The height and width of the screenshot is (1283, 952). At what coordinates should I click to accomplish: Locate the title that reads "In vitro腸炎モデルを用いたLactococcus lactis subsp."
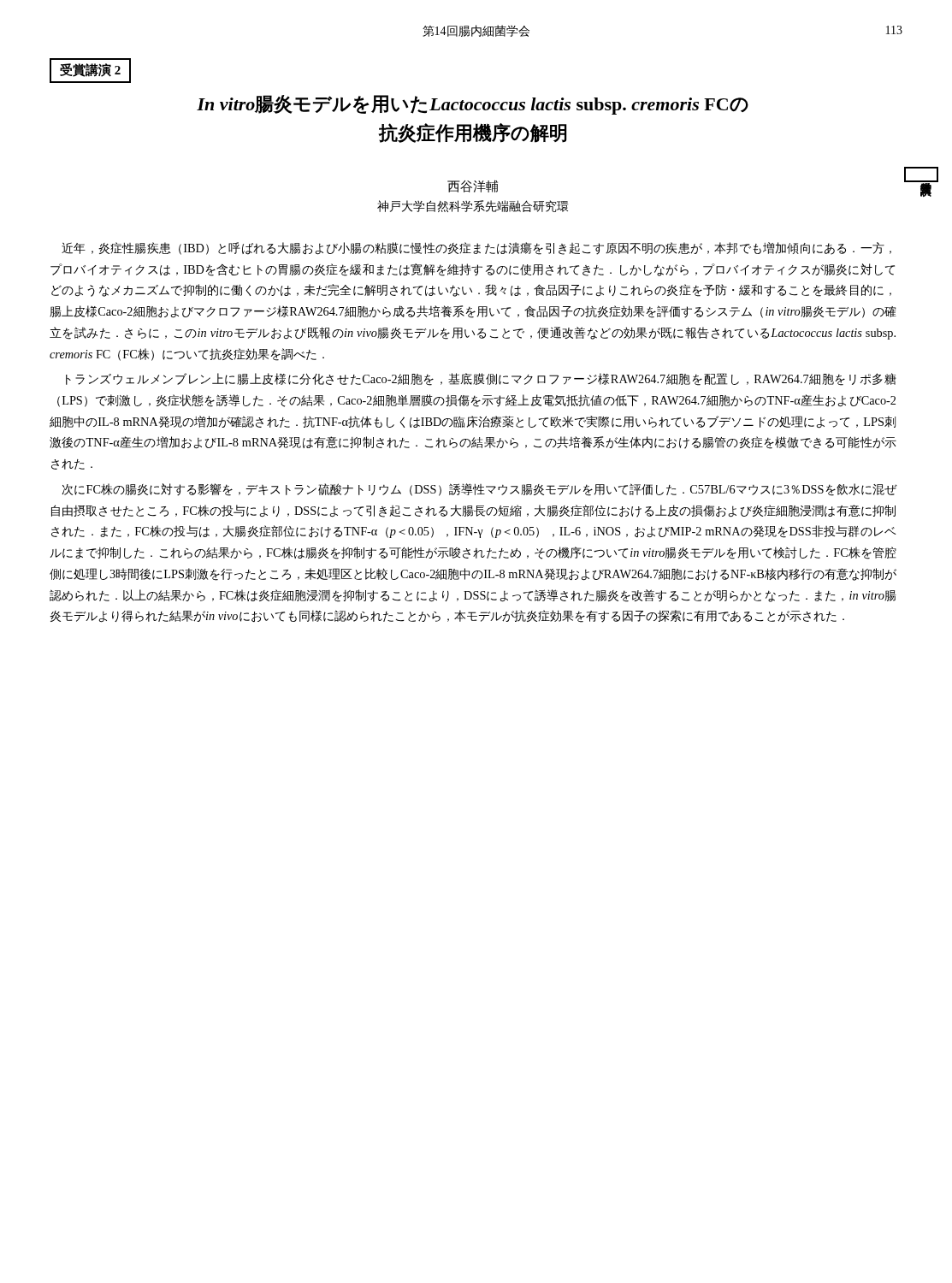(473, 119)
